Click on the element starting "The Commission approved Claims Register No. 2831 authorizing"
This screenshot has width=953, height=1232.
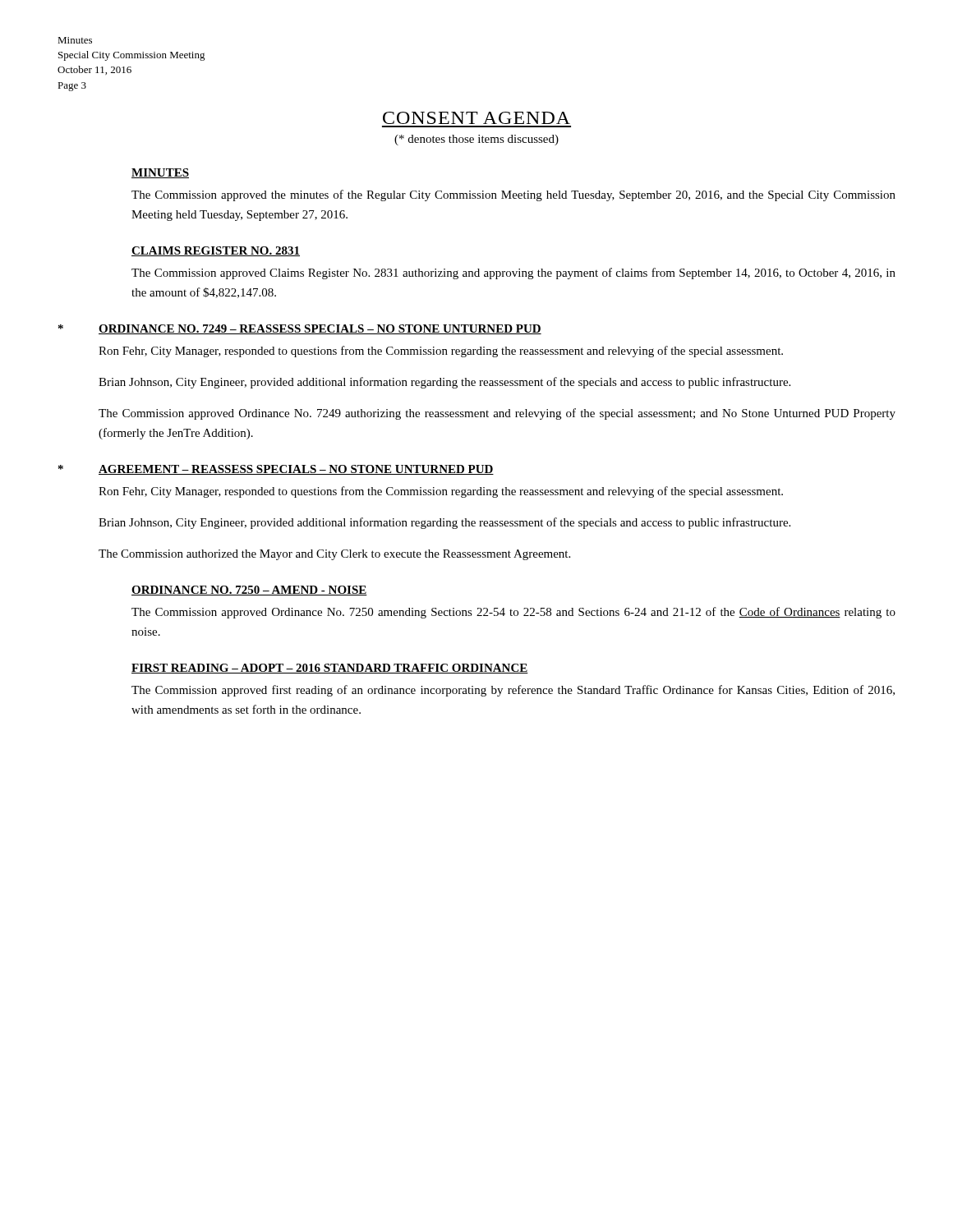coord(513,283)
